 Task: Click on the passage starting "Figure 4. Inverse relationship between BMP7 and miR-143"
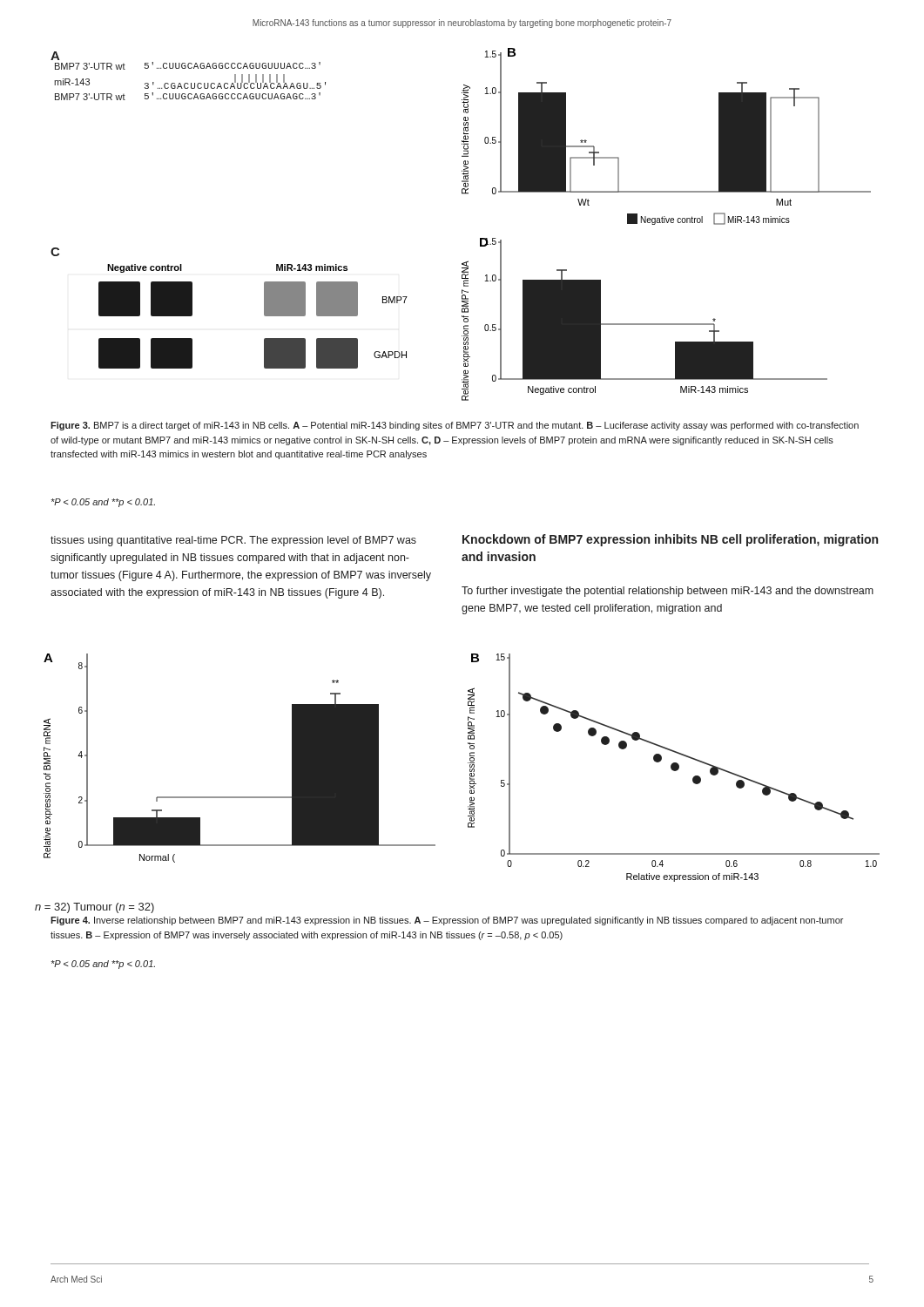(460, 928)
